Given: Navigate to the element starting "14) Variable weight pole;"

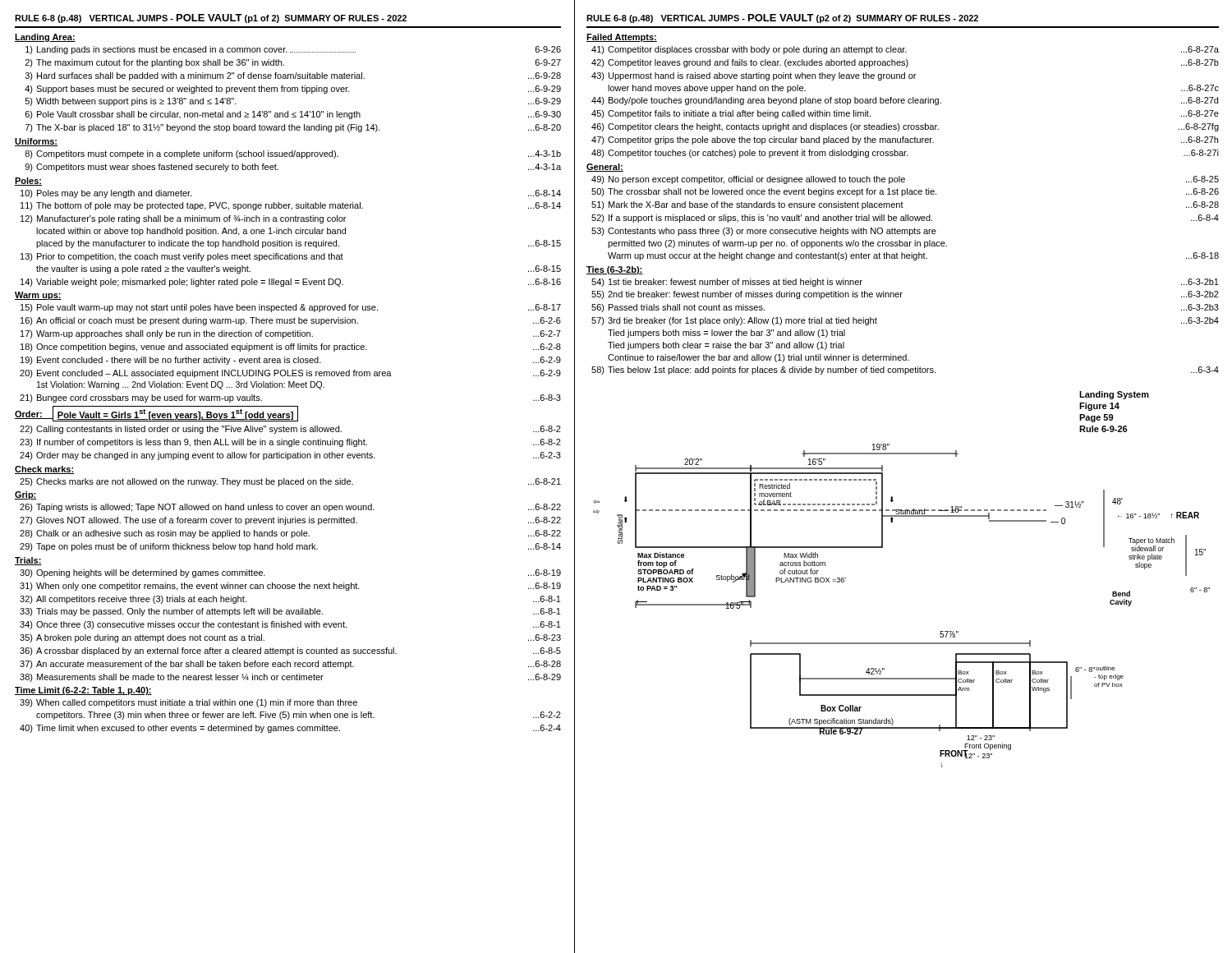Looking at the screenshot, I should coord(288,282).
